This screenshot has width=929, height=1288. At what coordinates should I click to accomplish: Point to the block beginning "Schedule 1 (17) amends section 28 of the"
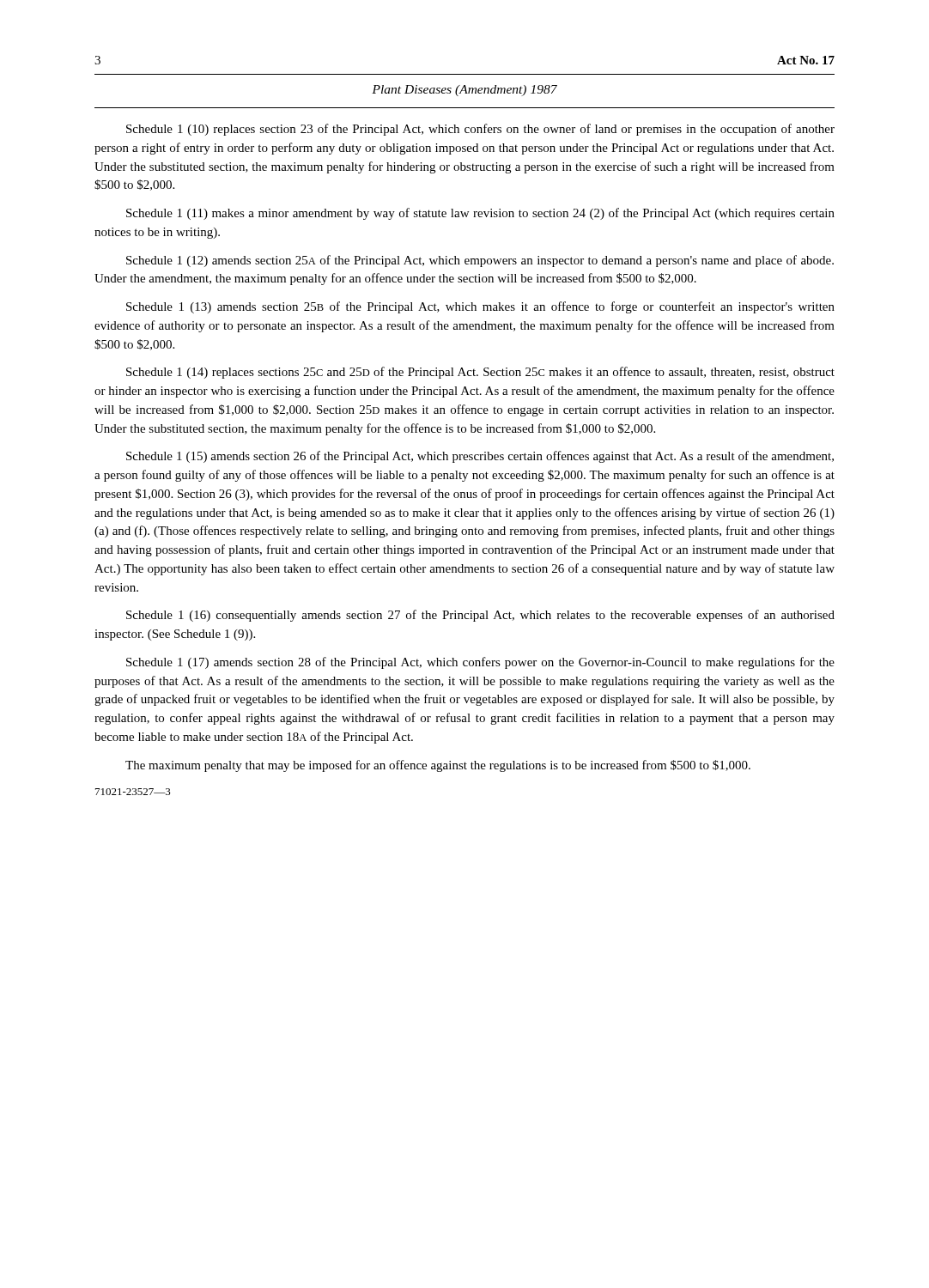(x=464, y=699)
